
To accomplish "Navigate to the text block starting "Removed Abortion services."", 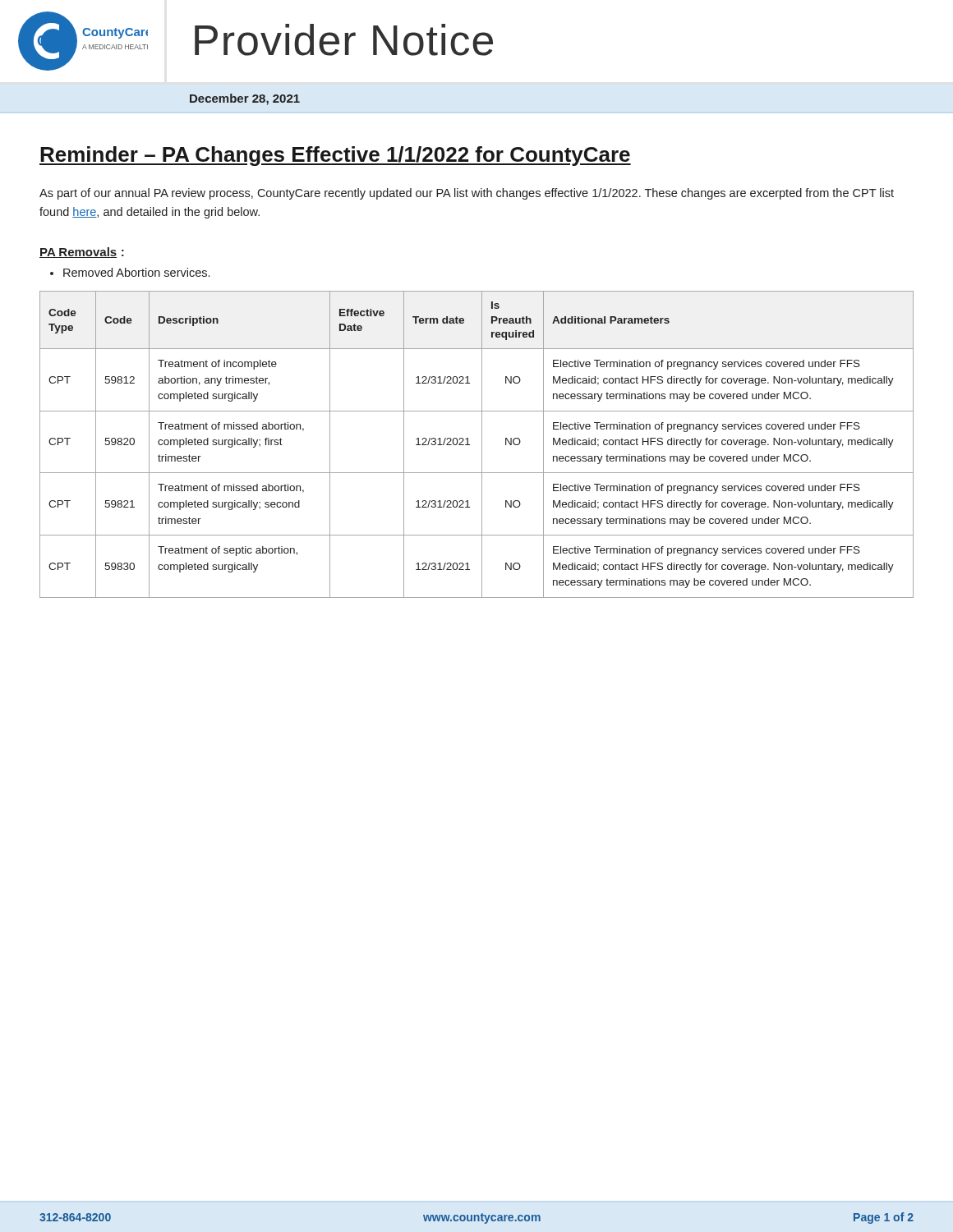I will 137,273.
